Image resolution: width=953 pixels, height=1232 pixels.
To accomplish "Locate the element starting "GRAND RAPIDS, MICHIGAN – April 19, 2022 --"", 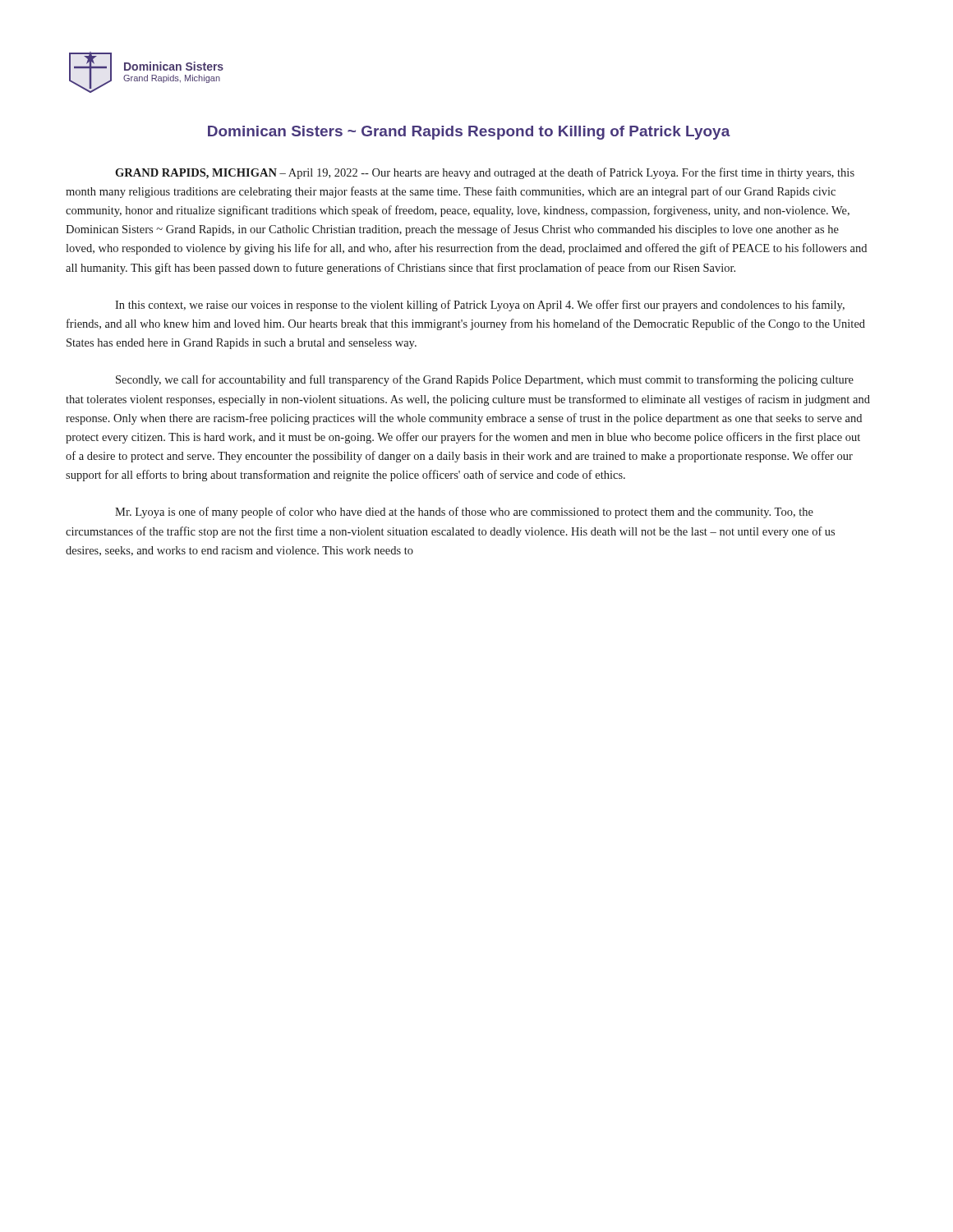I will (466, 220).
